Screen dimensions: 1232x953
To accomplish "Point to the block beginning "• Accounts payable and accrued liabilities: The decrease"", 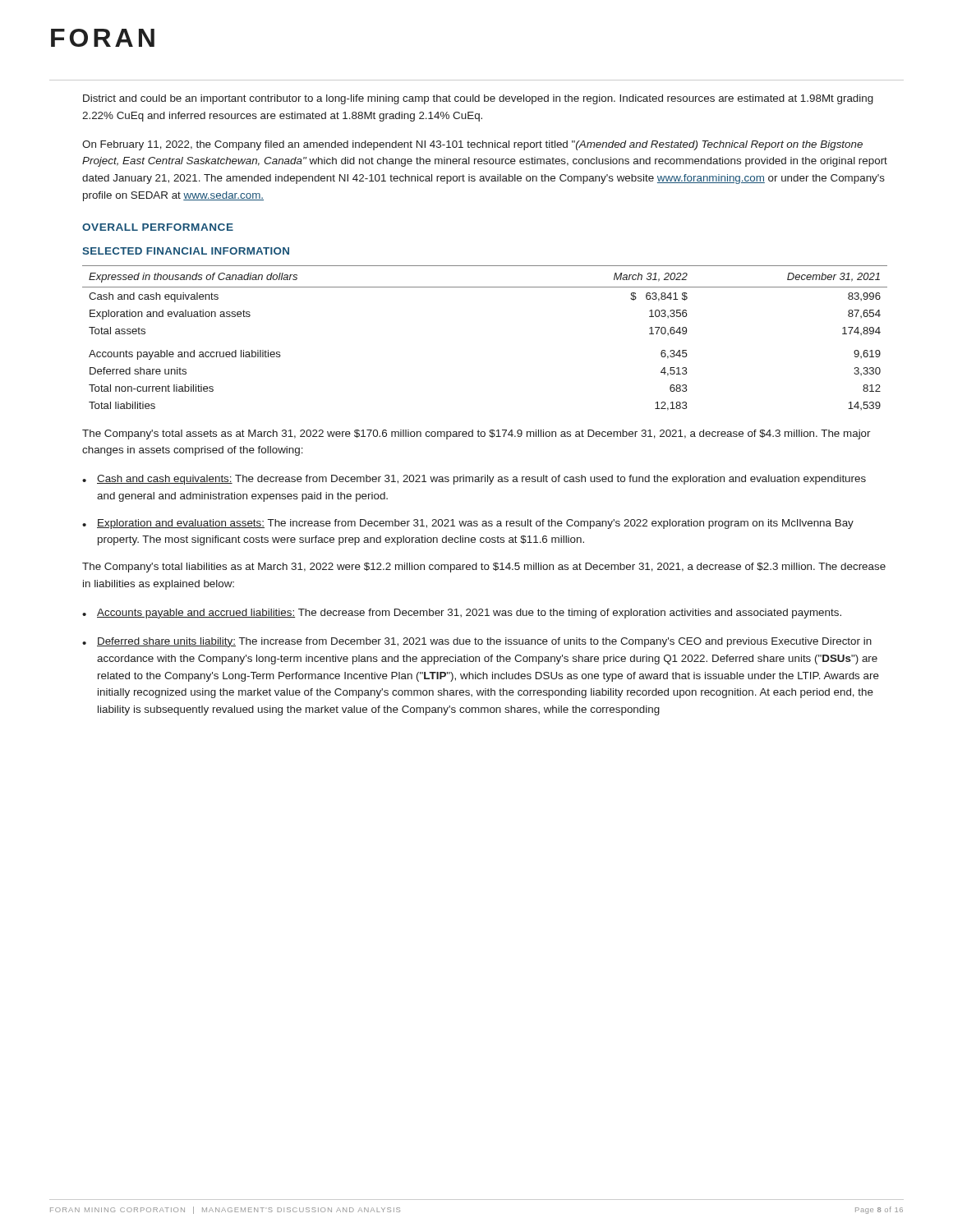I will pos(485,614).
